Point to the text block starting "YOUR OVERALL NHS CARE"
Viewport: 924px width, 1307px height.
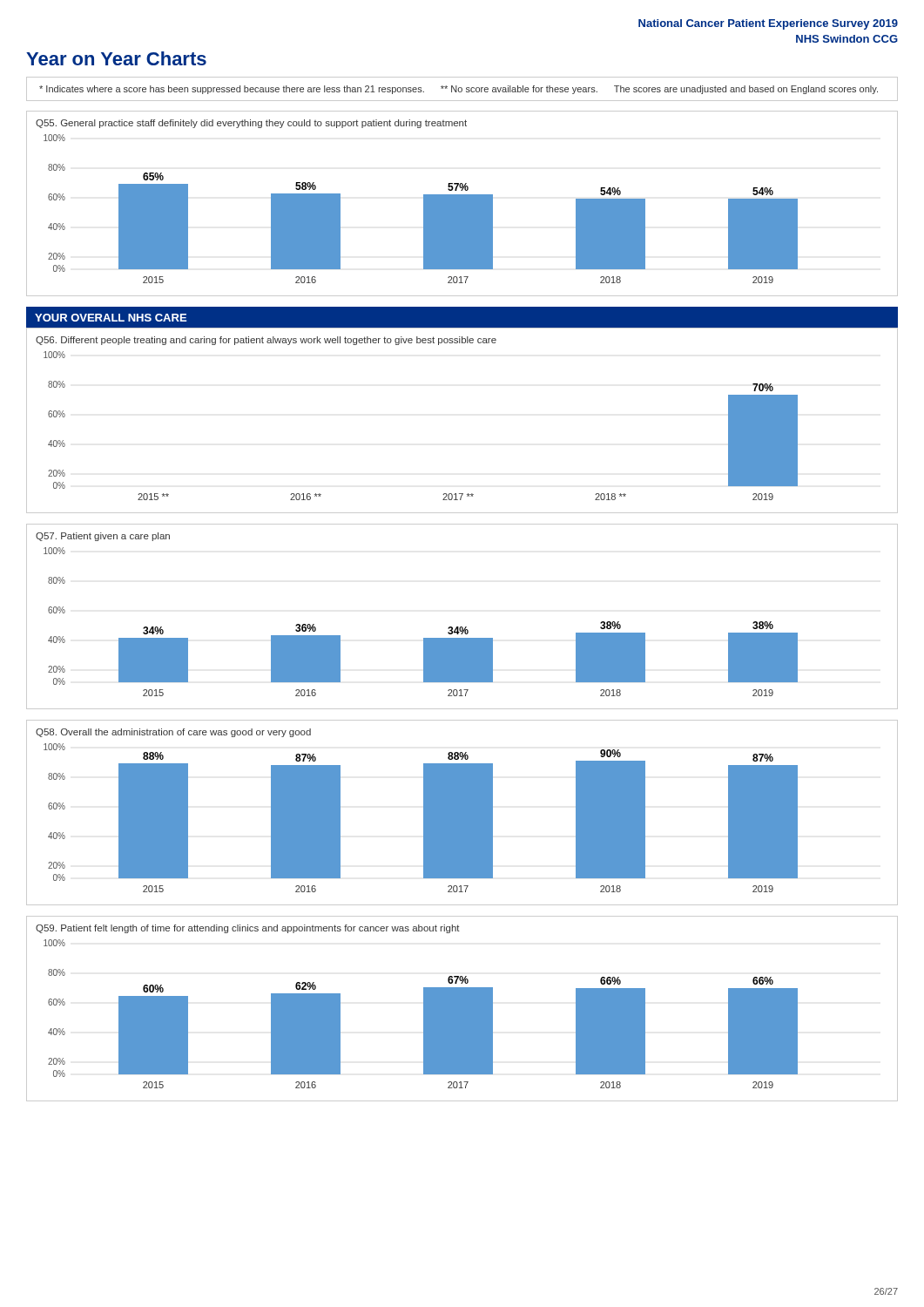[x=111, y=318]
